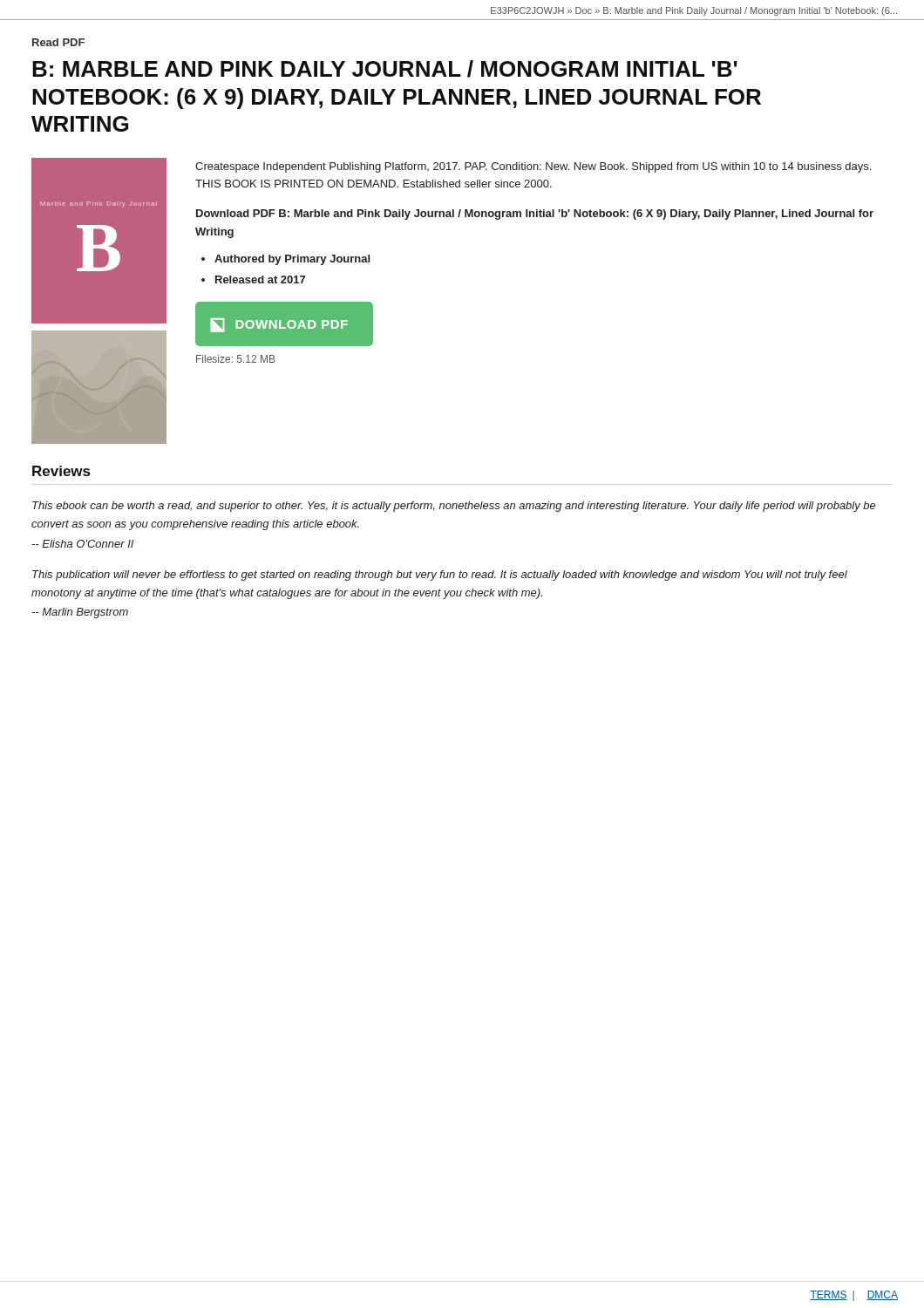This screenshot has height=1308, width=924.
Task: Select the element starting "Authored by Primary Journal"
Action: (293, 258)
